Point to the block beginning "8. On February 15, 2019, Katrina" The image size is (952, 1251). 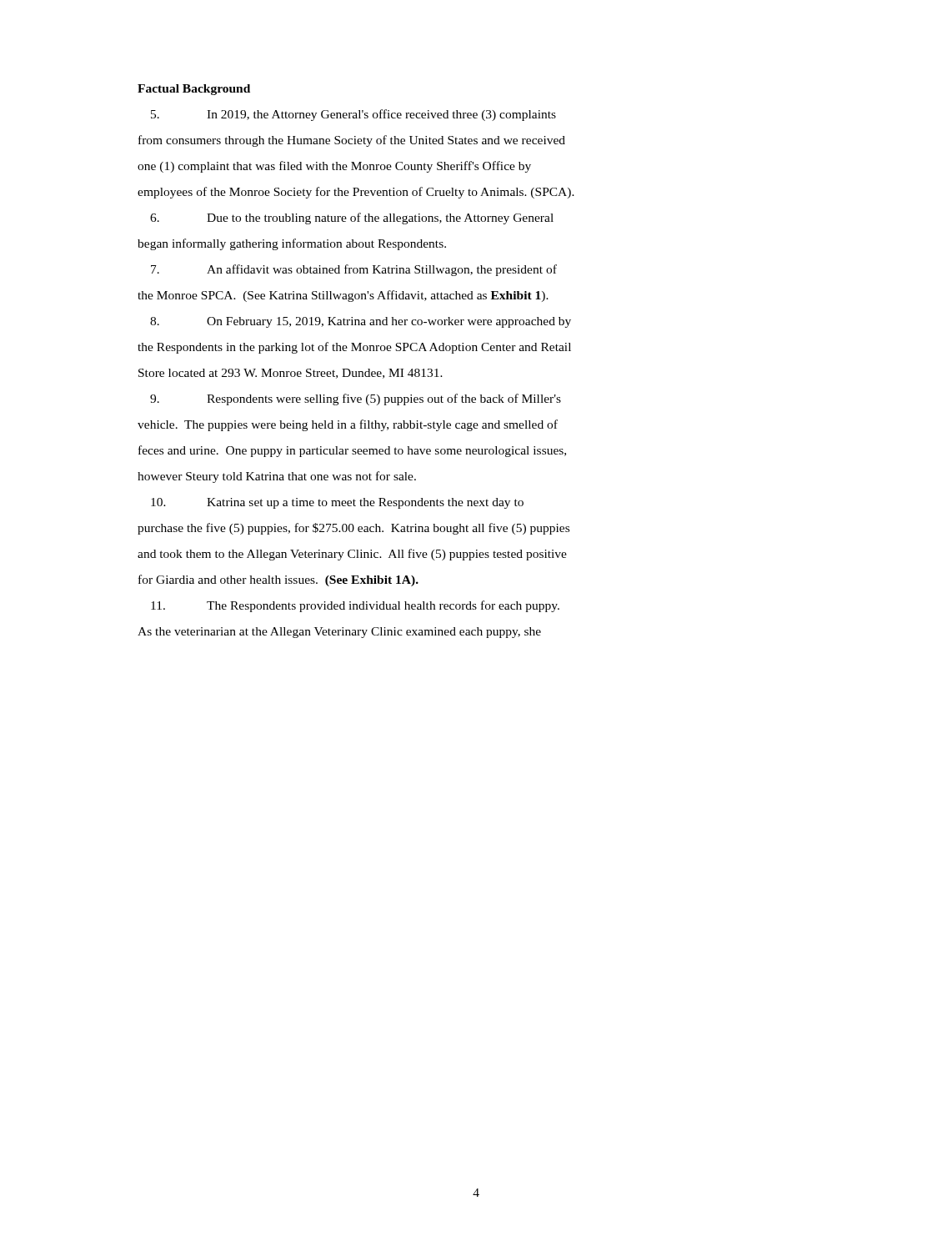click(476, 347)
